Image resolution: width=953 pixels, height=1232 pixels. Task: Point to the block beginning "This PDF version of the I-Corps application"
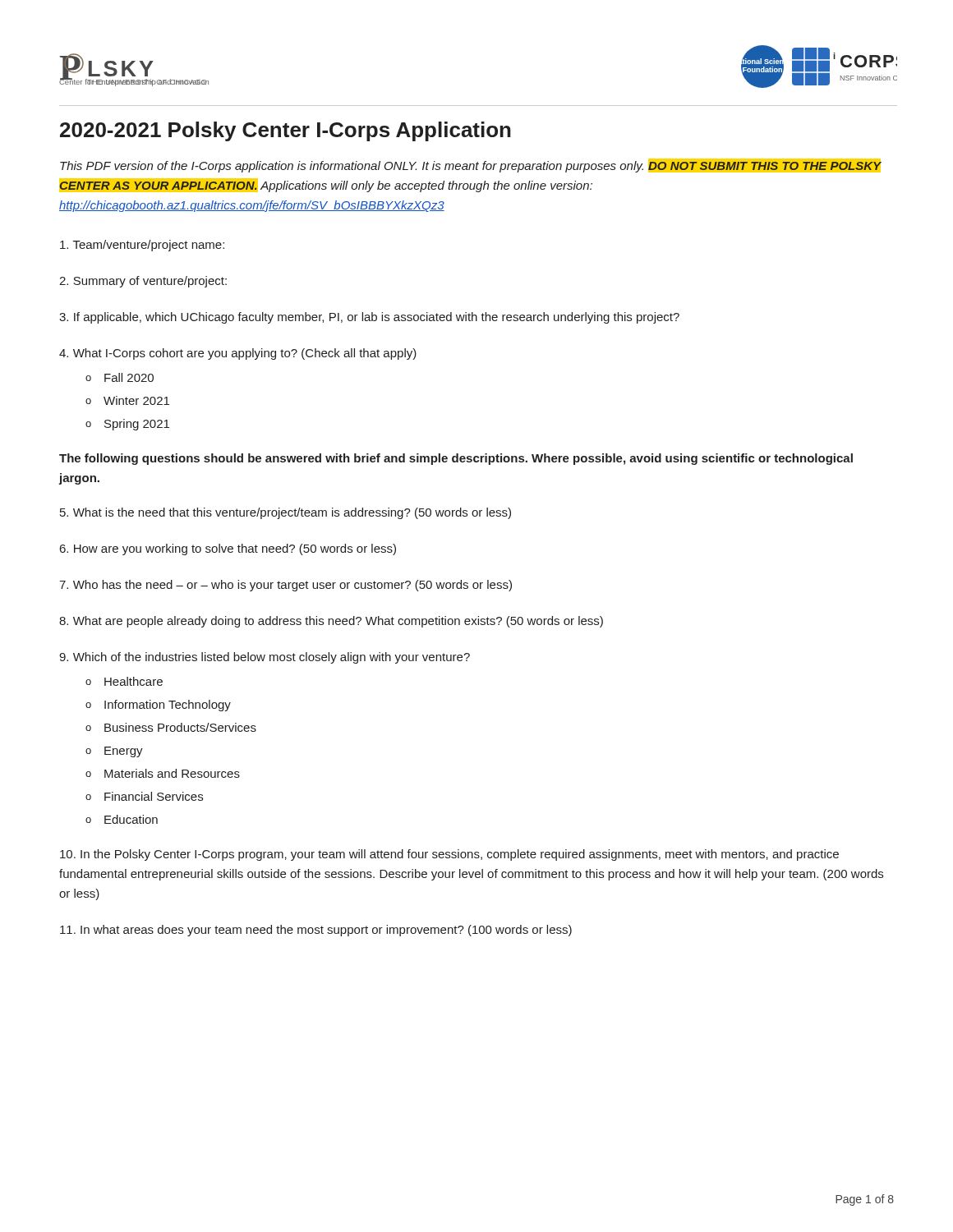click(x=470, y=185)
